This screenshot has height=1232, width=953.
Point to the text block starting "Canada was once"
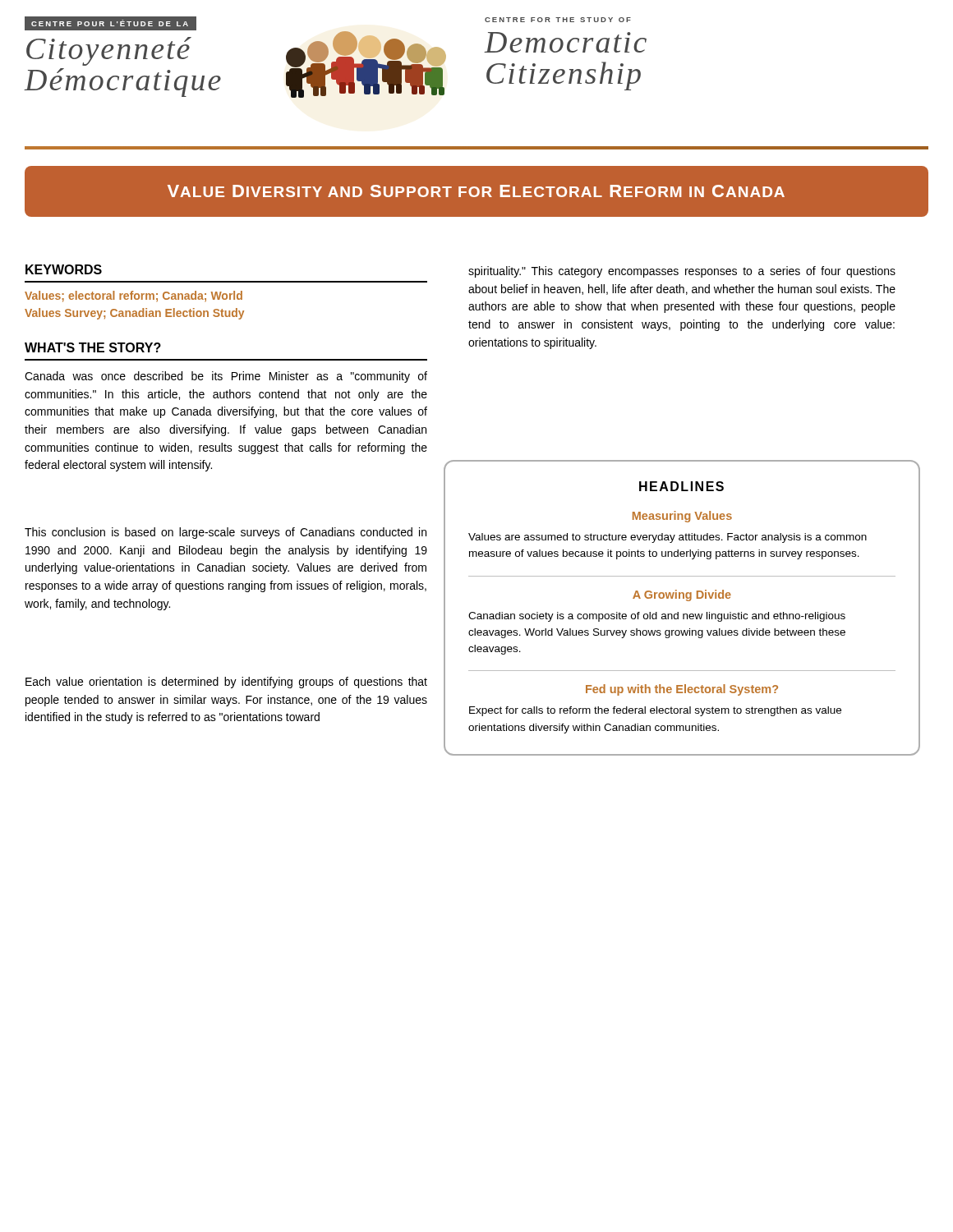(226, 421)
